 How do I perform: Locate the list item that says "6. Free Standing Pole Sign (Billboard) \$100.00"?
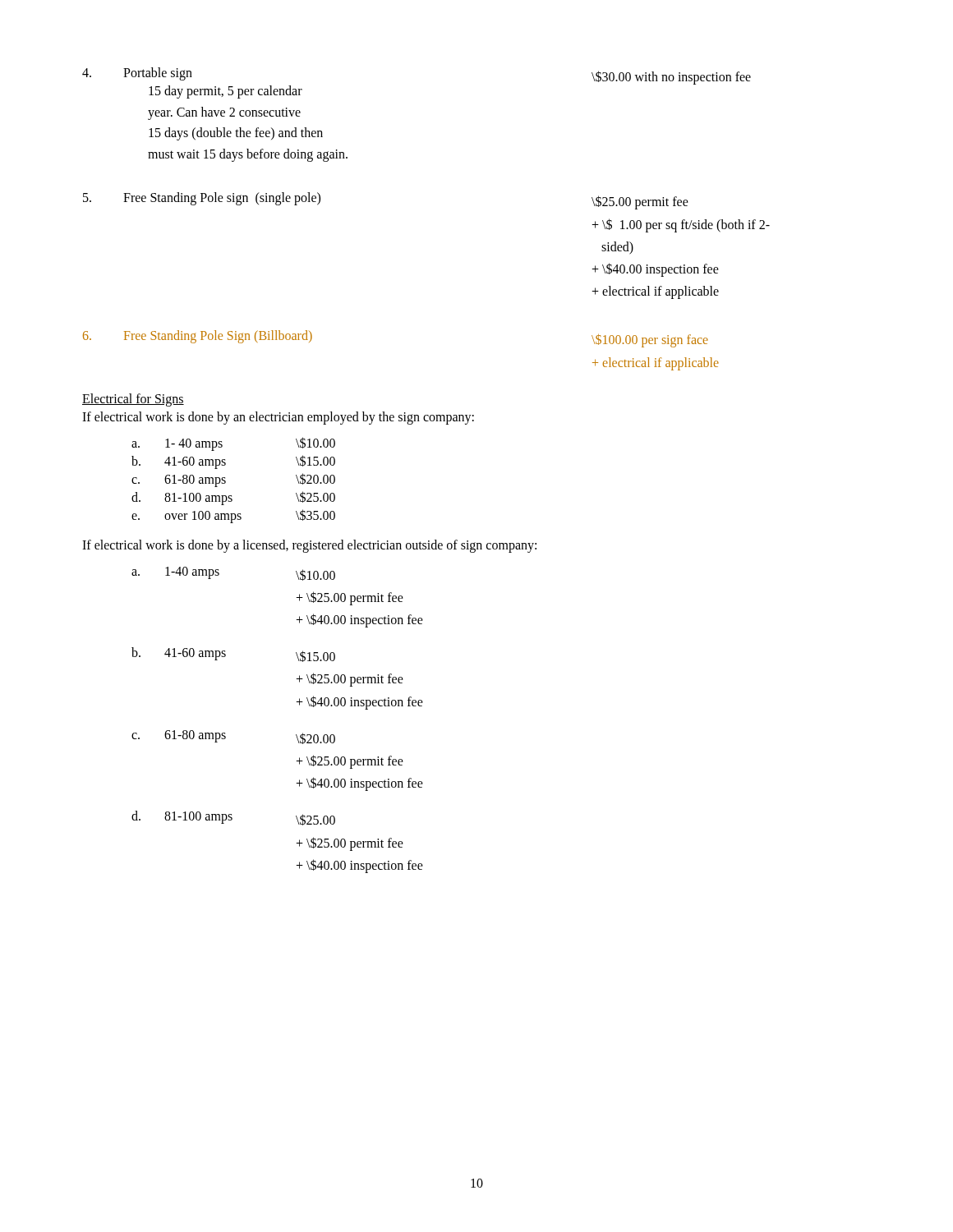[x=216, y=339]
